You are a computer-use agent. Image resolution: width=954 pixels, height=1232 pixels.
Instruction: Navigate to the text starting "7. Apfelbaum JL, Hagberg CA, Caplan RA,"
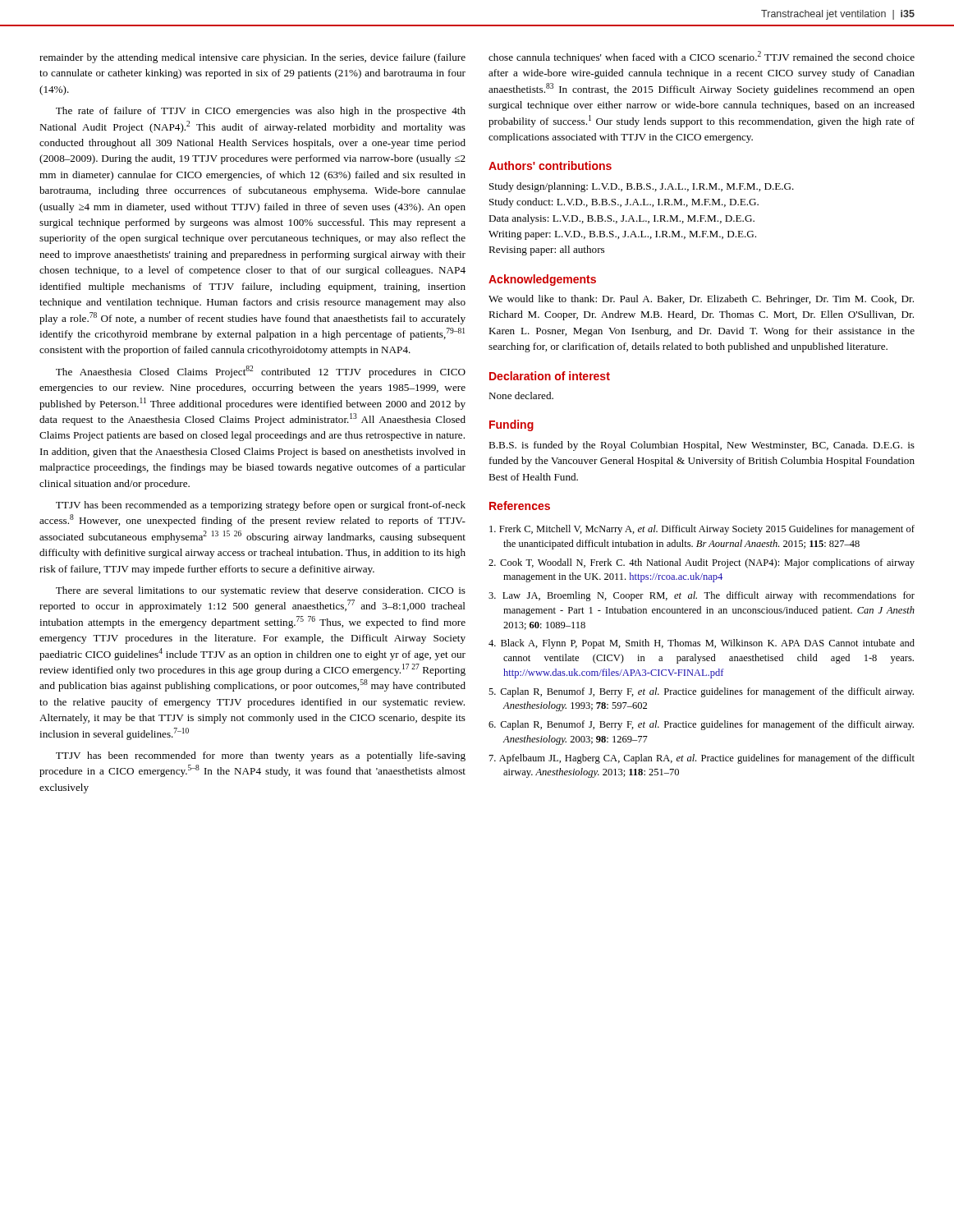pyautogui.click(x=702, y=765)
